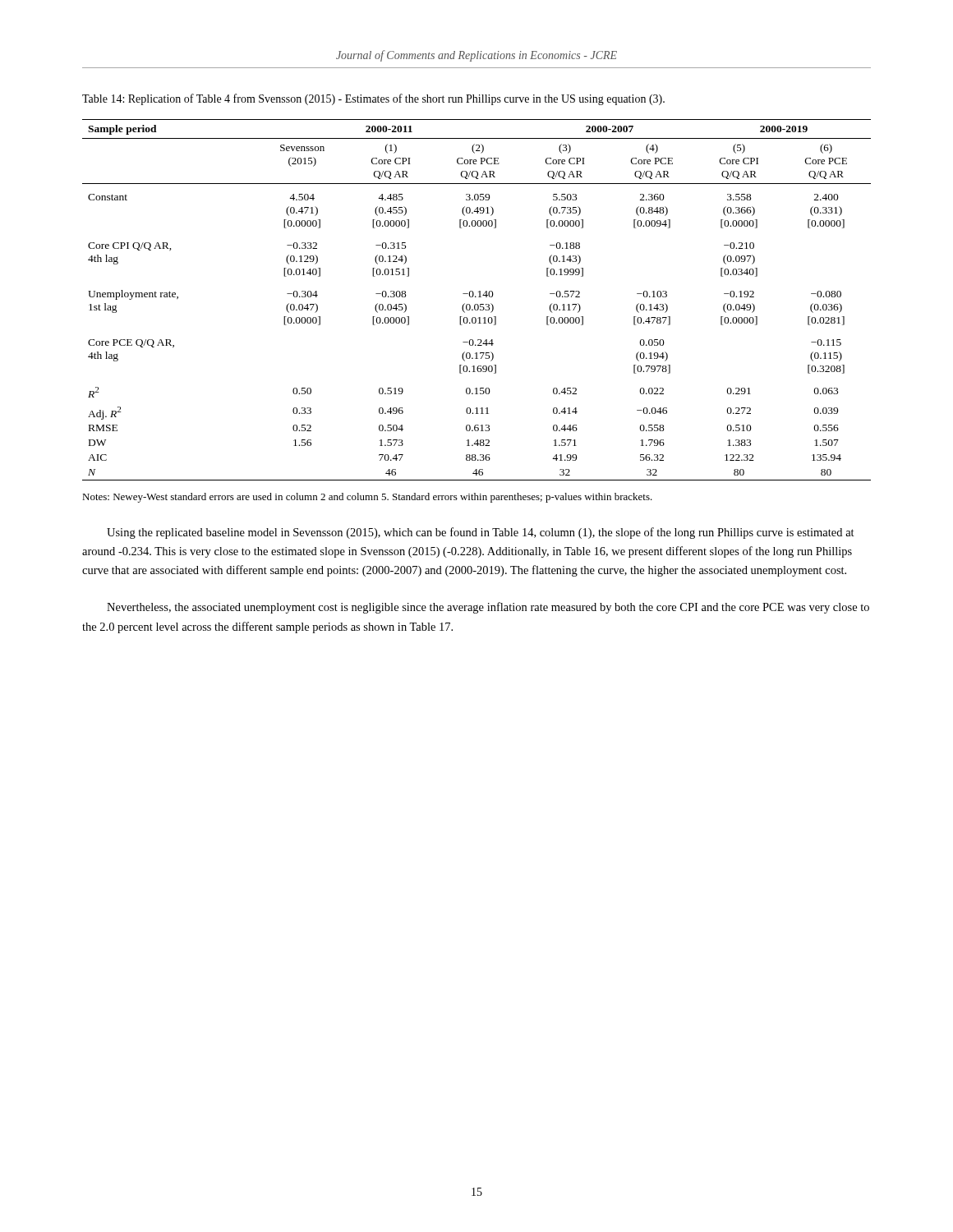
Task: Select the block starting "Nevertheless, the associated unemployment cost is negligible since"
Action: click(476, 617)
